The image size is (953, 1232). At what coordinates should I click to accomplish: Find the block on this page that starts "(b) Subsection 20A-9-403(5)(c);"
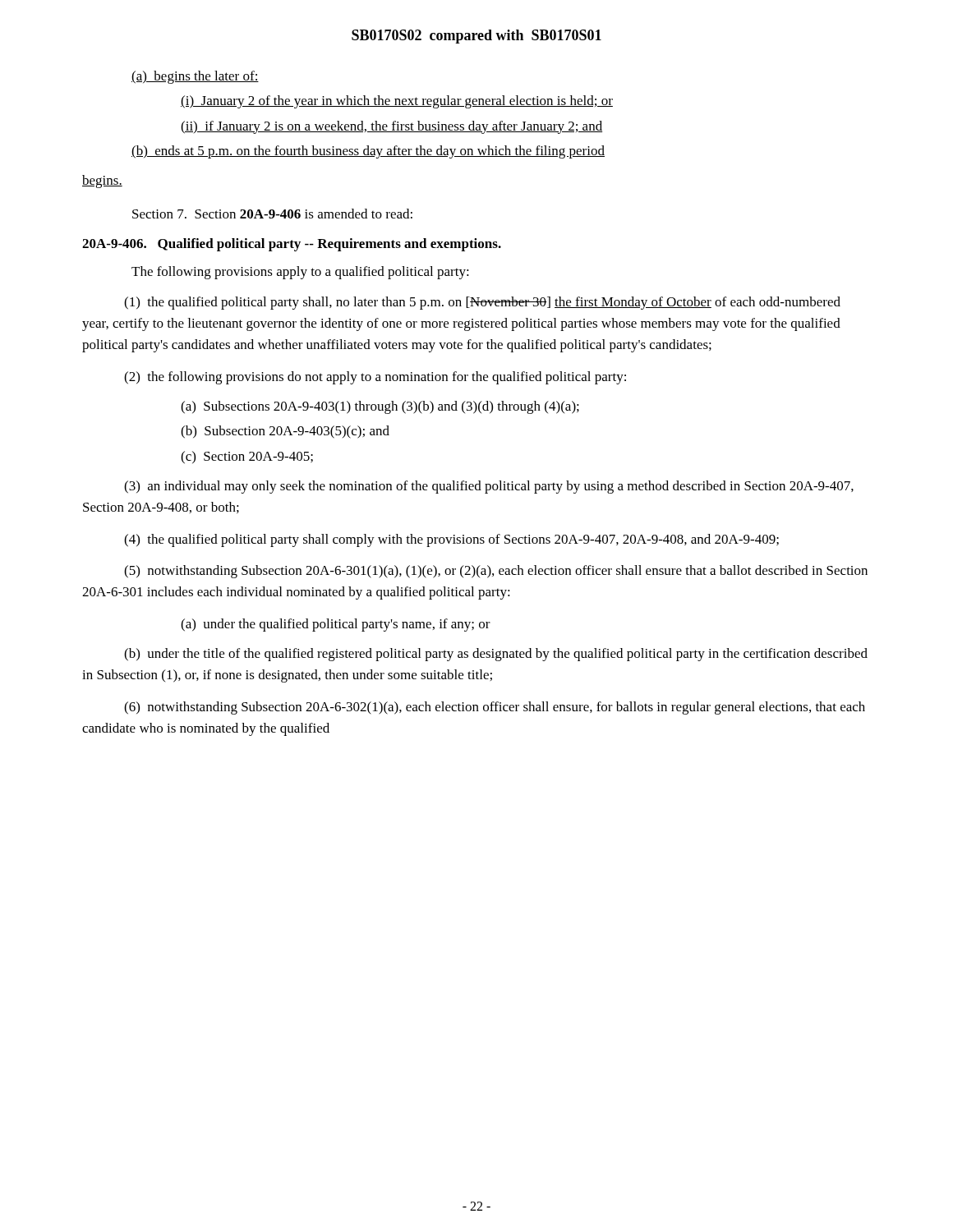285,431
